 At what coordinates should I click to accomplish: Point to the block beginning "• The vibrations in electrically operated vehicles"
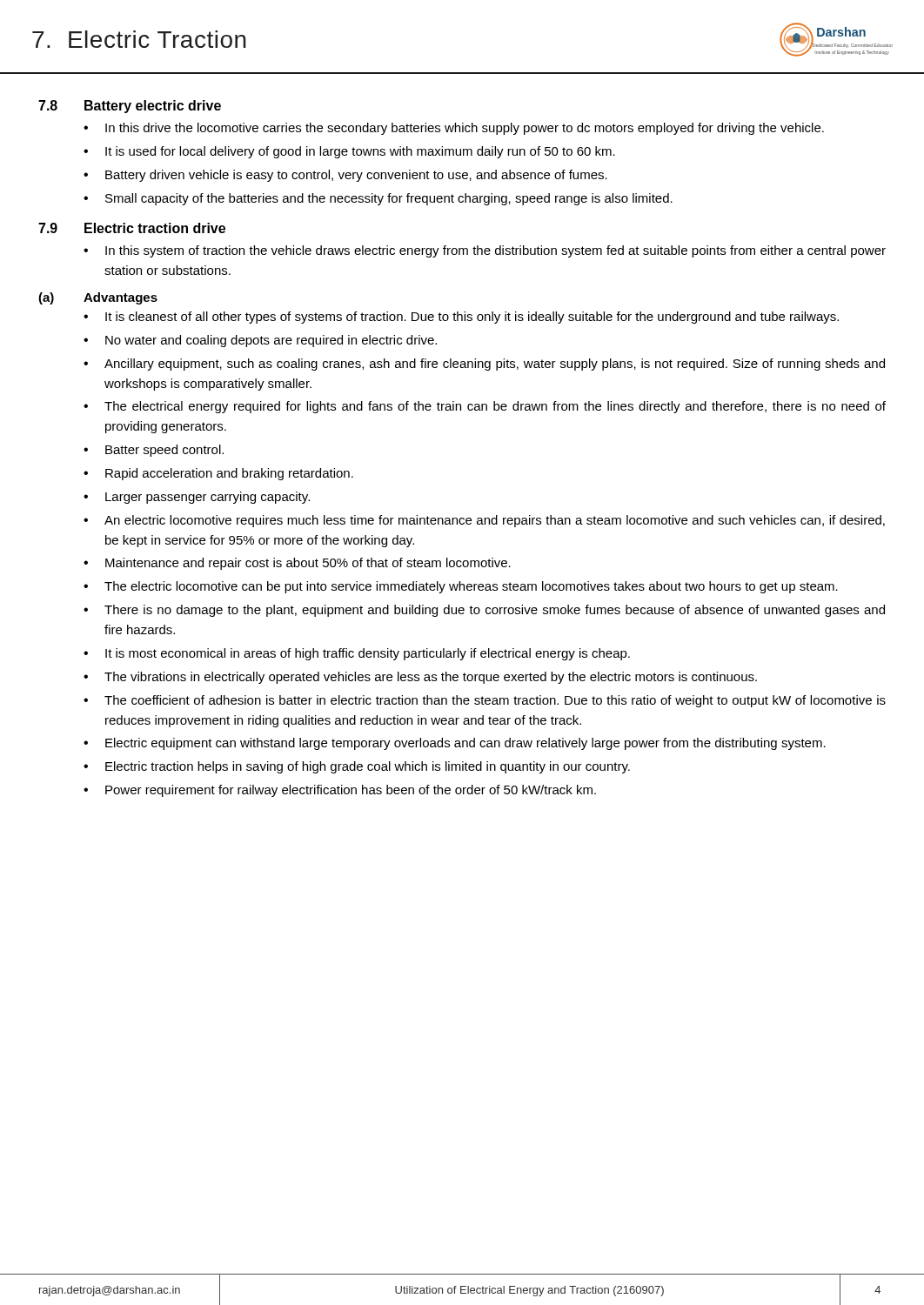tap(485, 676)
